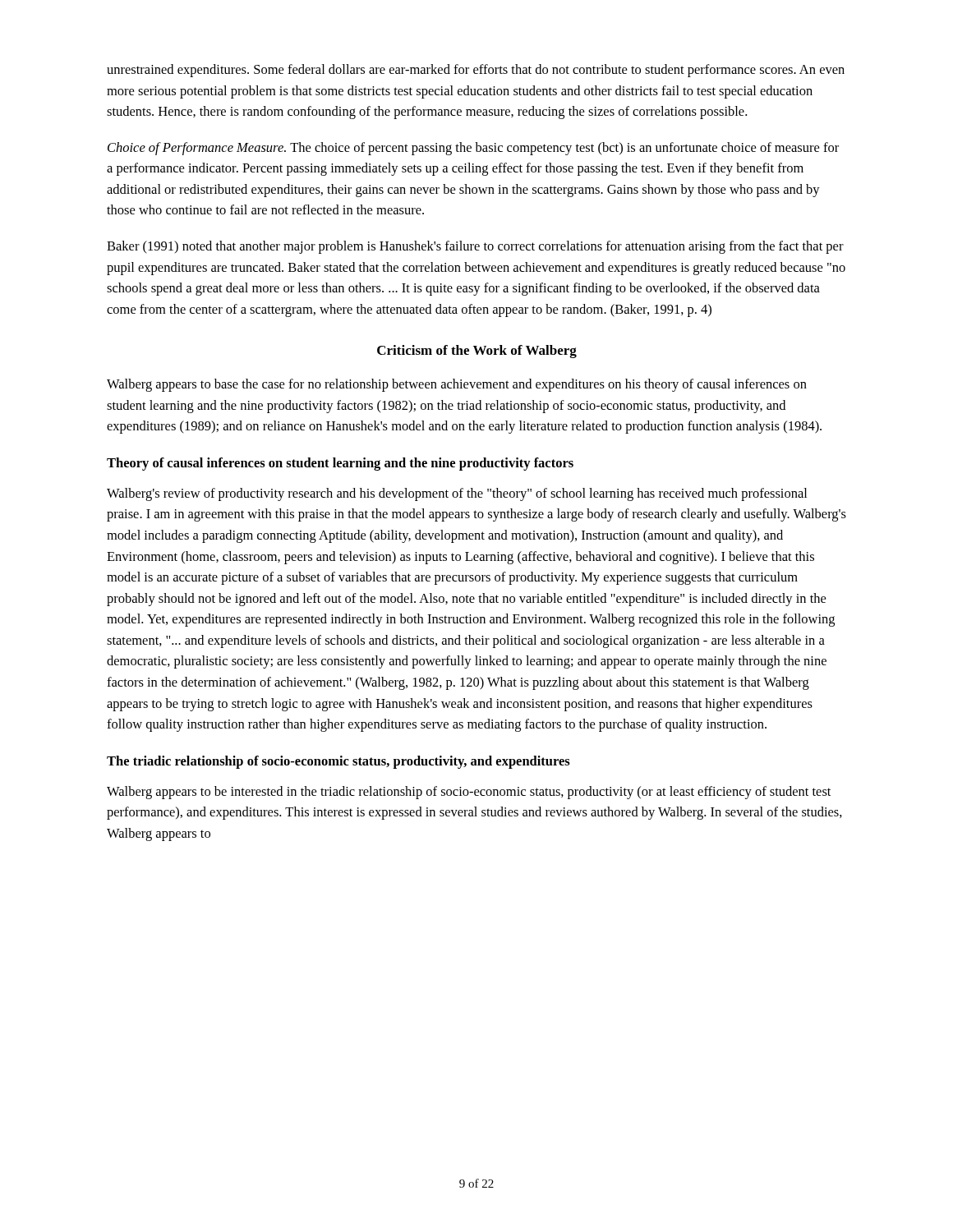Select the region starting "Walberg appears to be interested in"
The height and width of the screenshot is (1232, 953).
(x=476, y=812)
